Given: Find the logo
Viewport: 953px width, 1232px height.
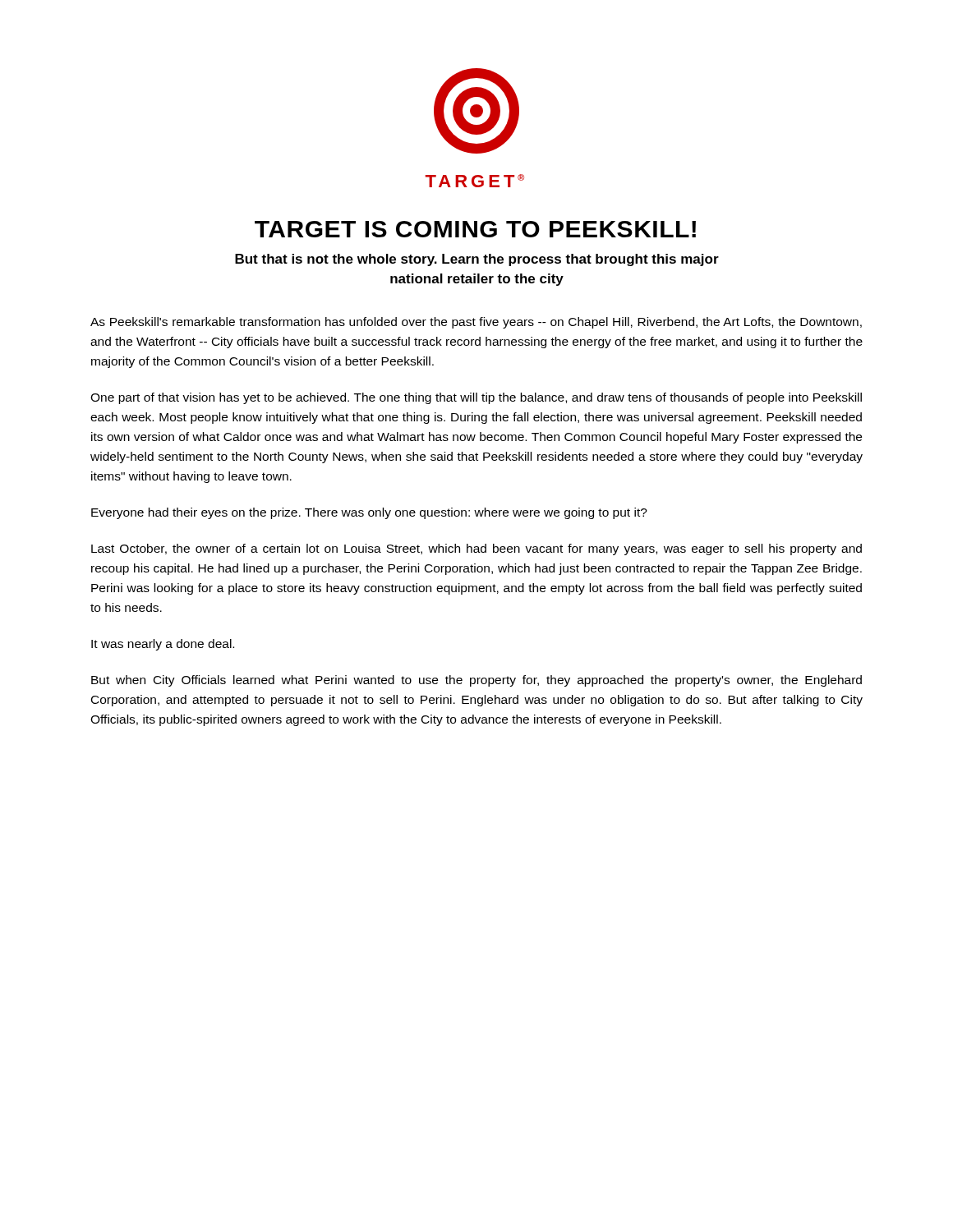Looking at the screenshot, I should coord(476,129).
